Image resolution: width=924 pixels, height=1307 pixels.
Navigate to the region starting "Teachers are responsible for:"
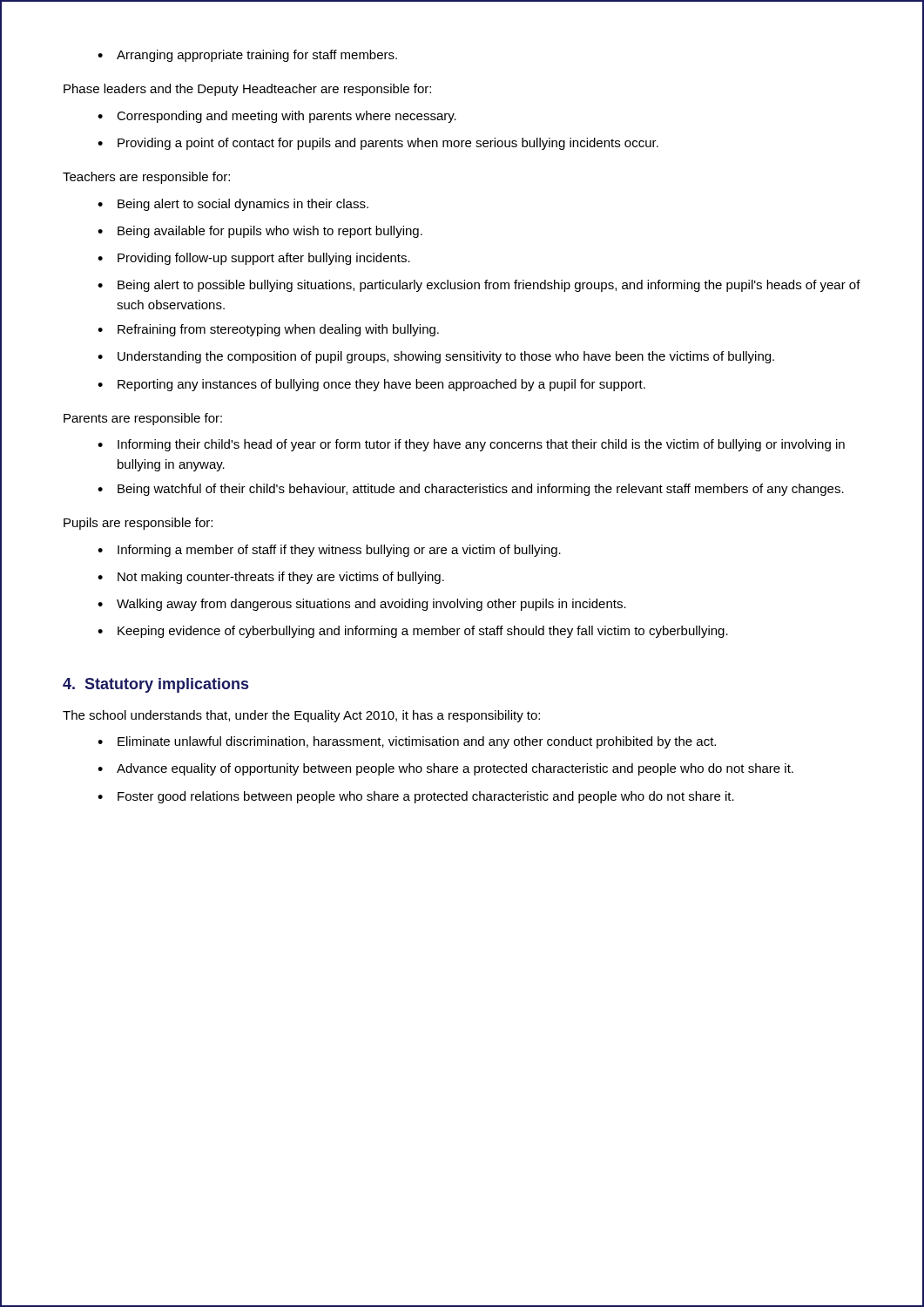pyautogui.click(x=147, y=177)
